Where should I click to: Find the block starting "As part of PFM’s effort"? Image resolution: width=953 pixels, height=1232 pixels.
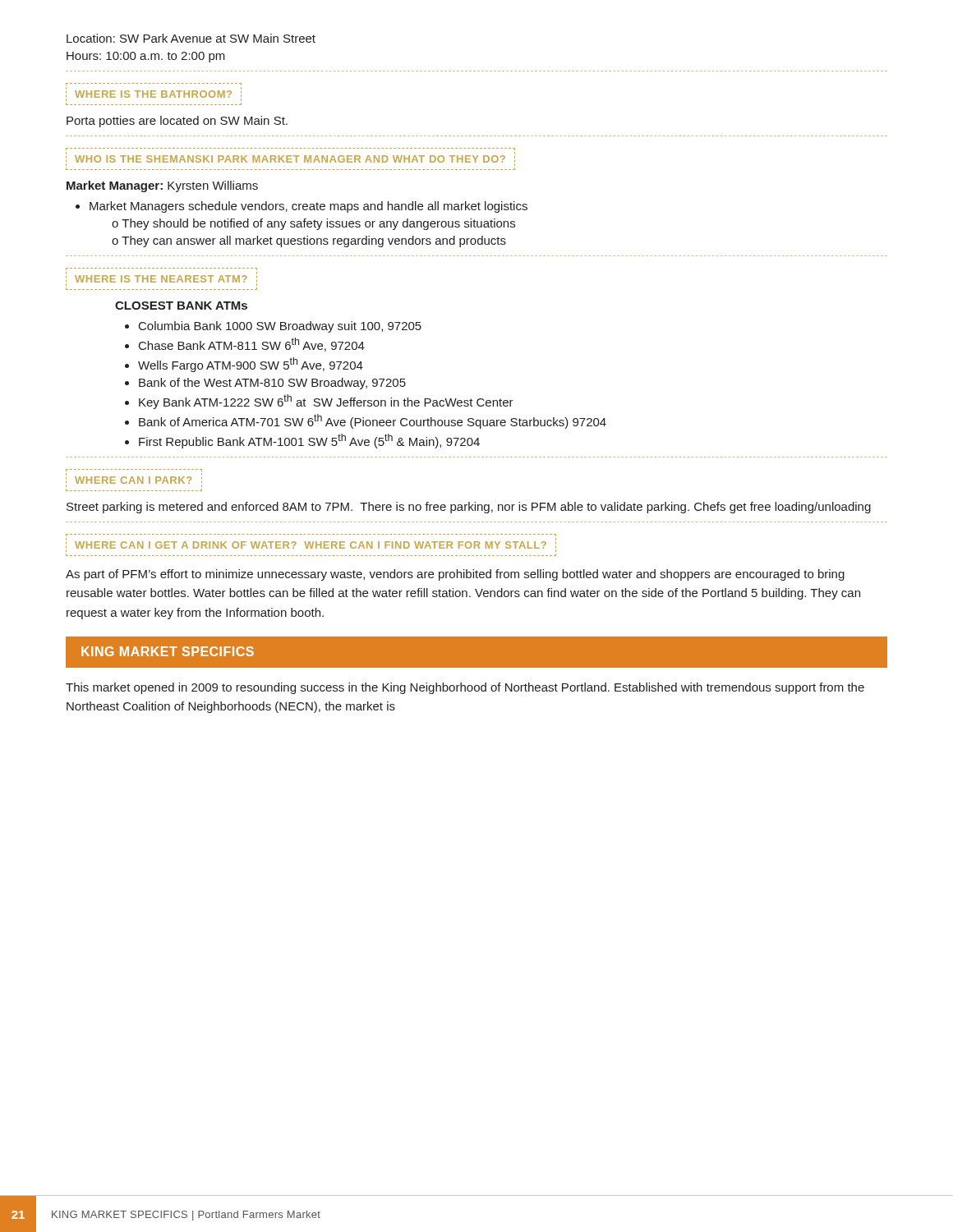coord(463,593)
